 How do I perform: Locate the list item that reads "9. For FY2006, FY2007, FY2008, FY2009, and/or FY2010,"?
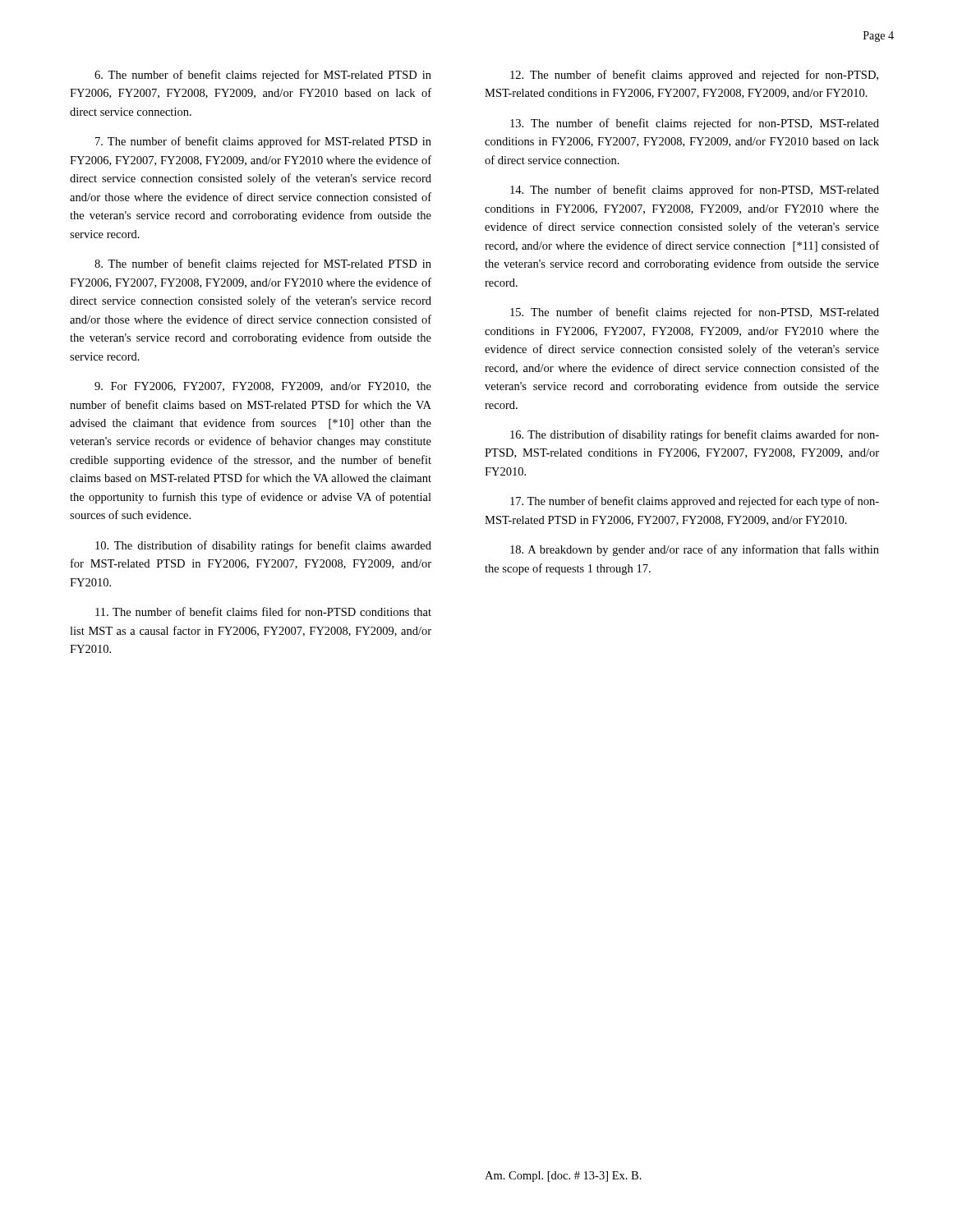251,451
